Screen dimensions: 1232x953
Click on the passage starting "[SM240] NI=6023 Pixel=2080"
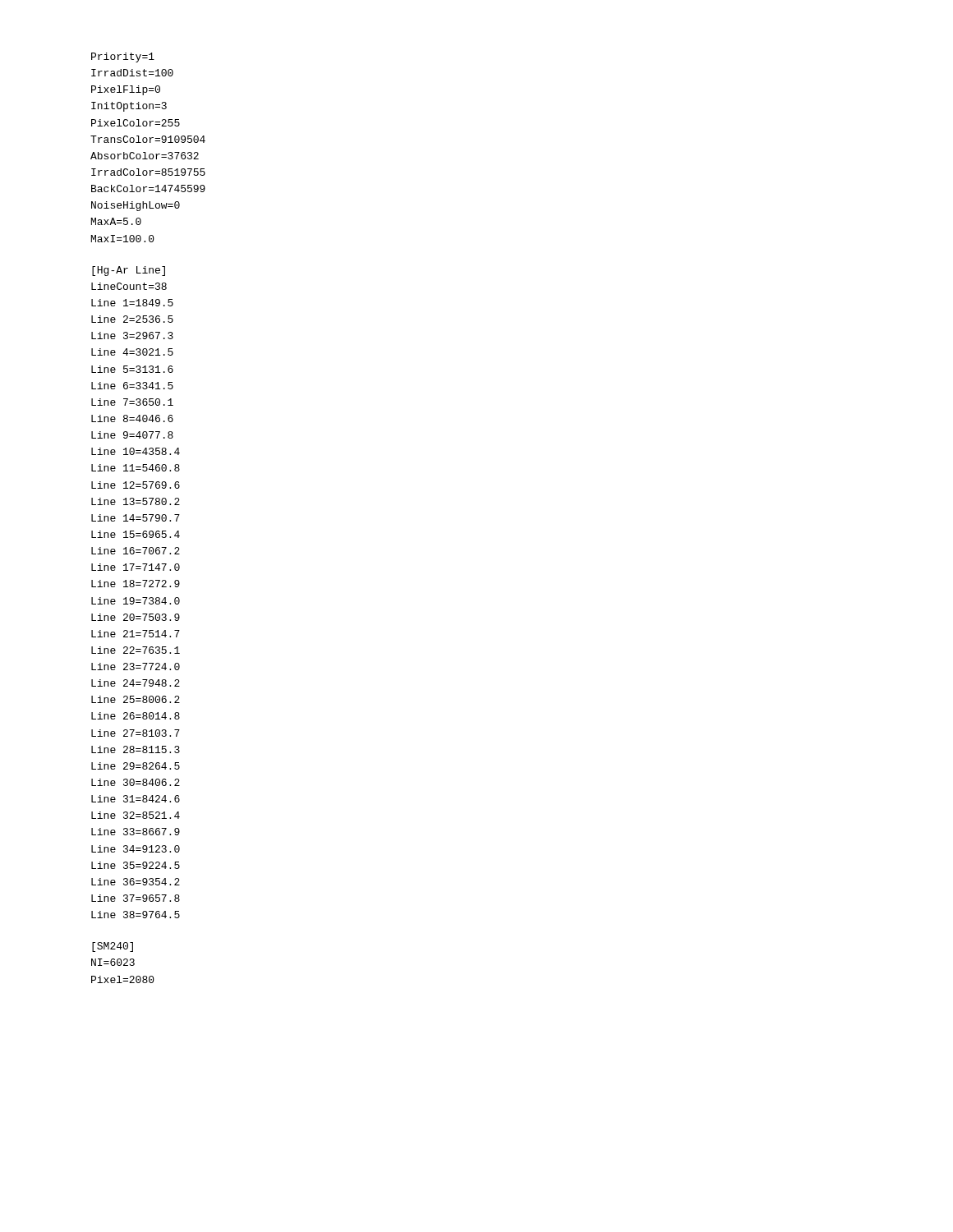[122, 963]
